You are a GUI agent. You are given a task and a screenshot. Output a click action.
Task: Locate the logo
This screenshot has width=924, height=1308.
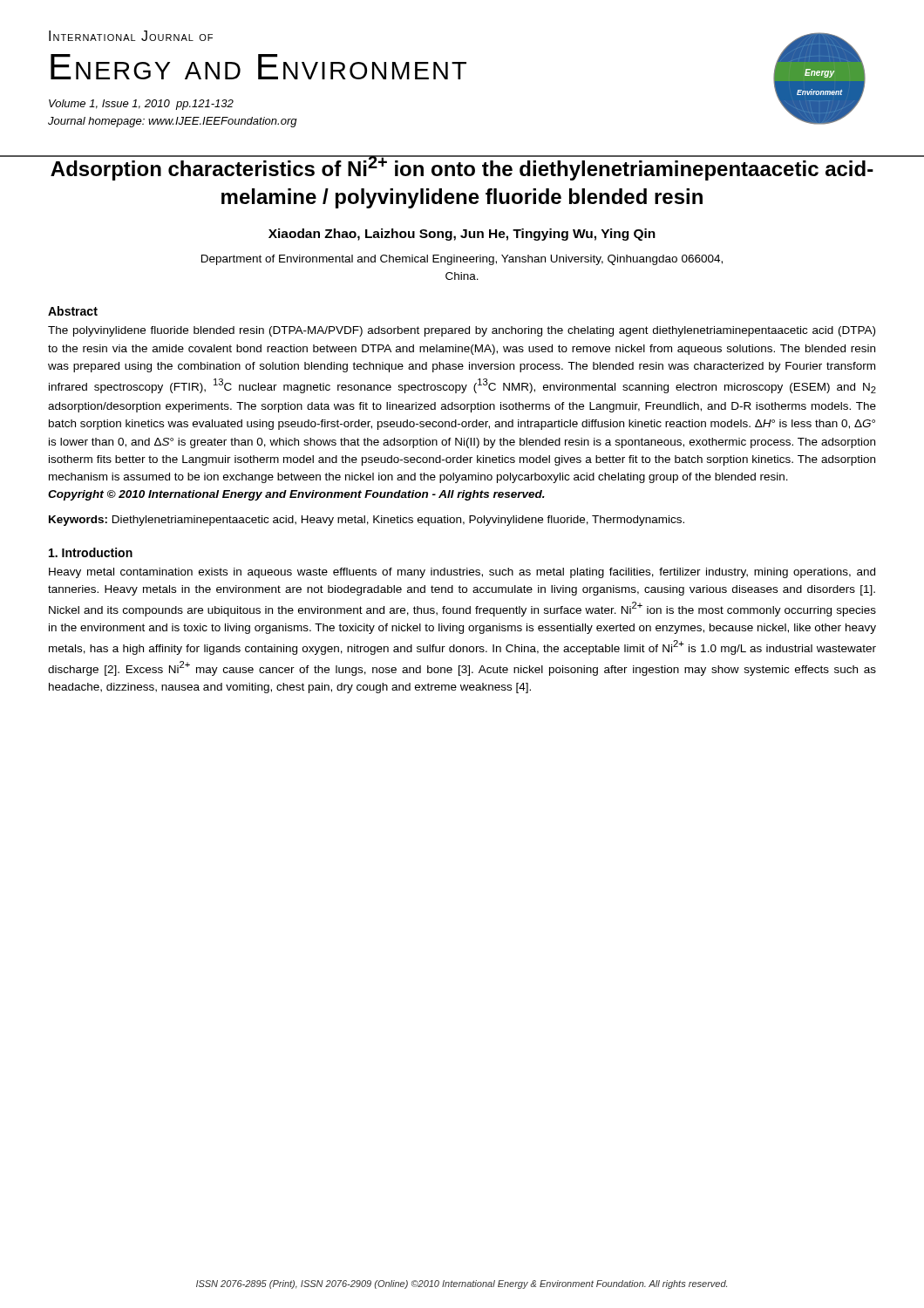[x=819, y=79]
